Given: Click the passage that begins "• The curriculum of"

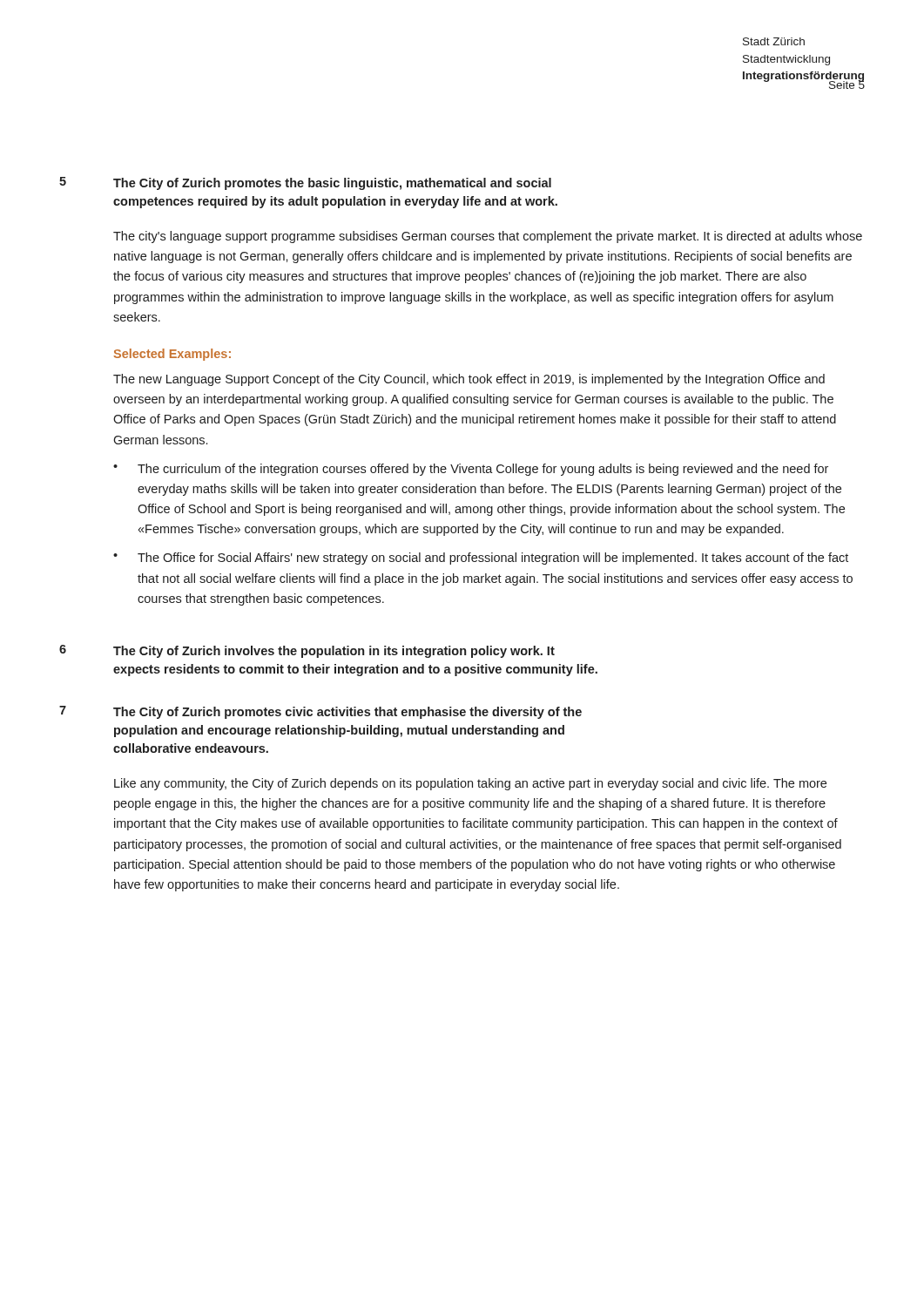Looking at the screenshot, I should tap(489, 499).
